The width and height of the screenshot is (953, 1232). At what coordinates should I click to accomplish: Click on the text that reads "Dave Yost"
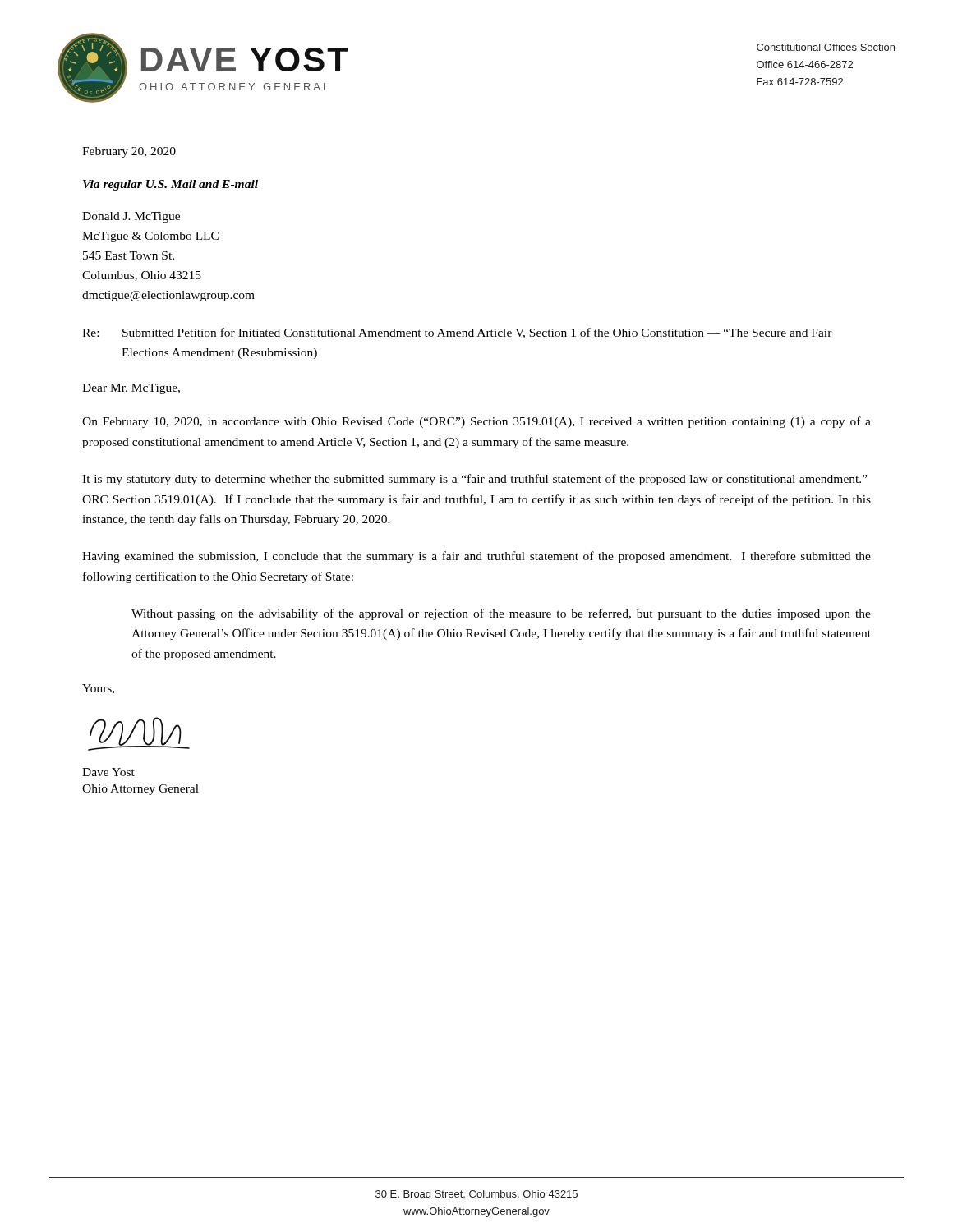pyautogui.click(x=108, y=772)
